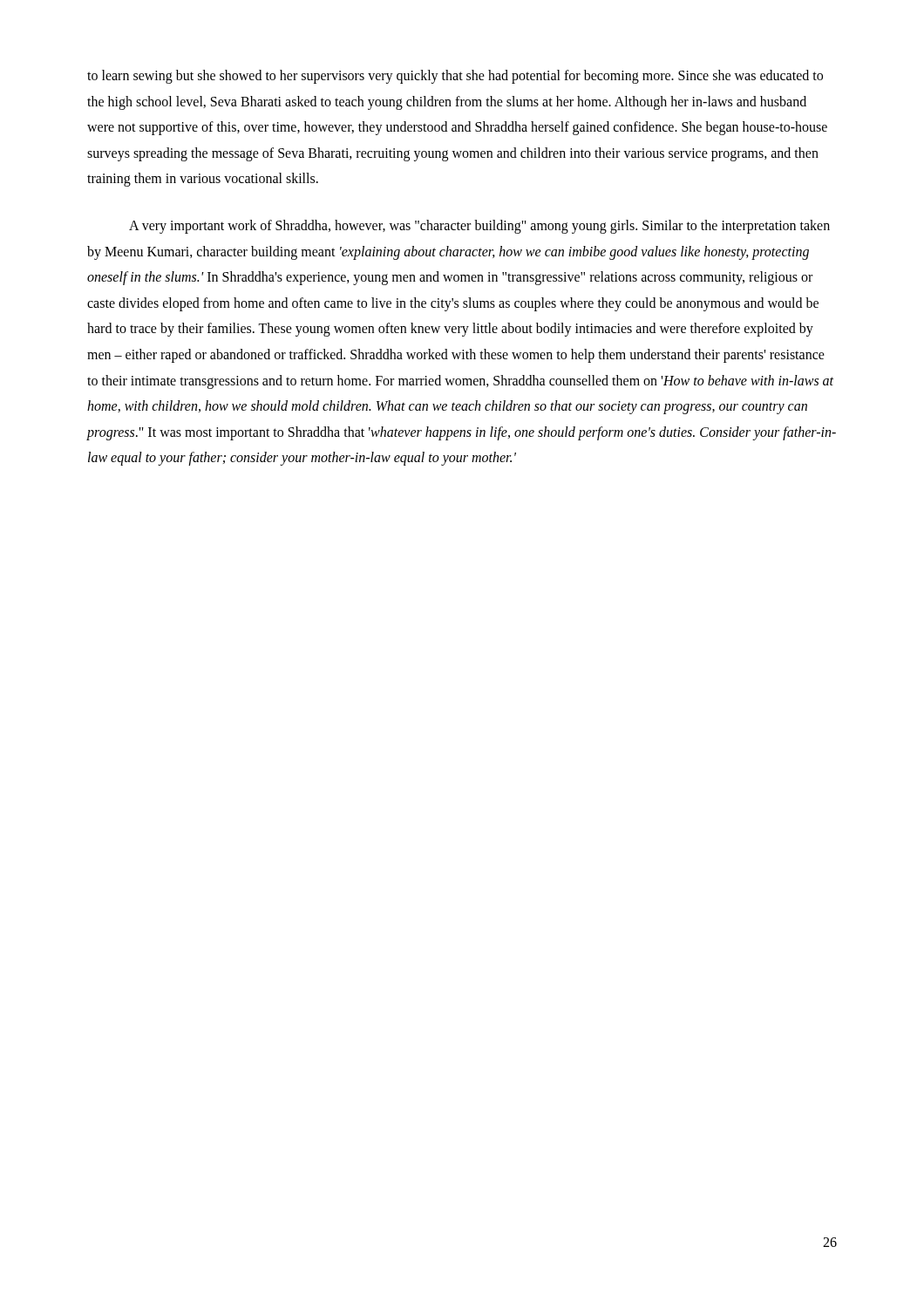Find the block on this page that starts "A very important"
The width and height of the screenshot is (924, 1308).
click(x=462, y=342)
